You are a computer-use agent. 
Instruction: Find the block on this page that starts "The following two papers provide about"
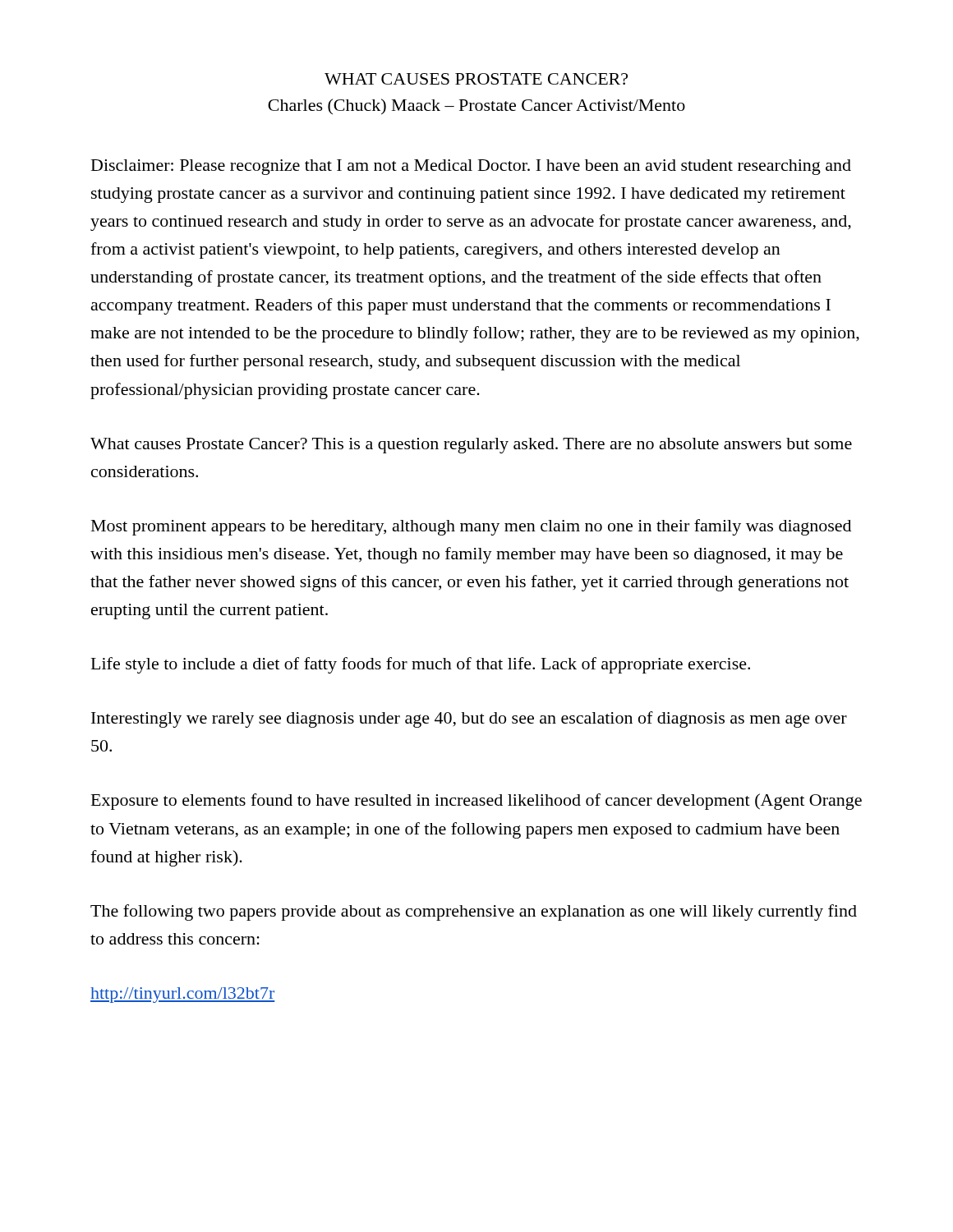click(474, 924)
